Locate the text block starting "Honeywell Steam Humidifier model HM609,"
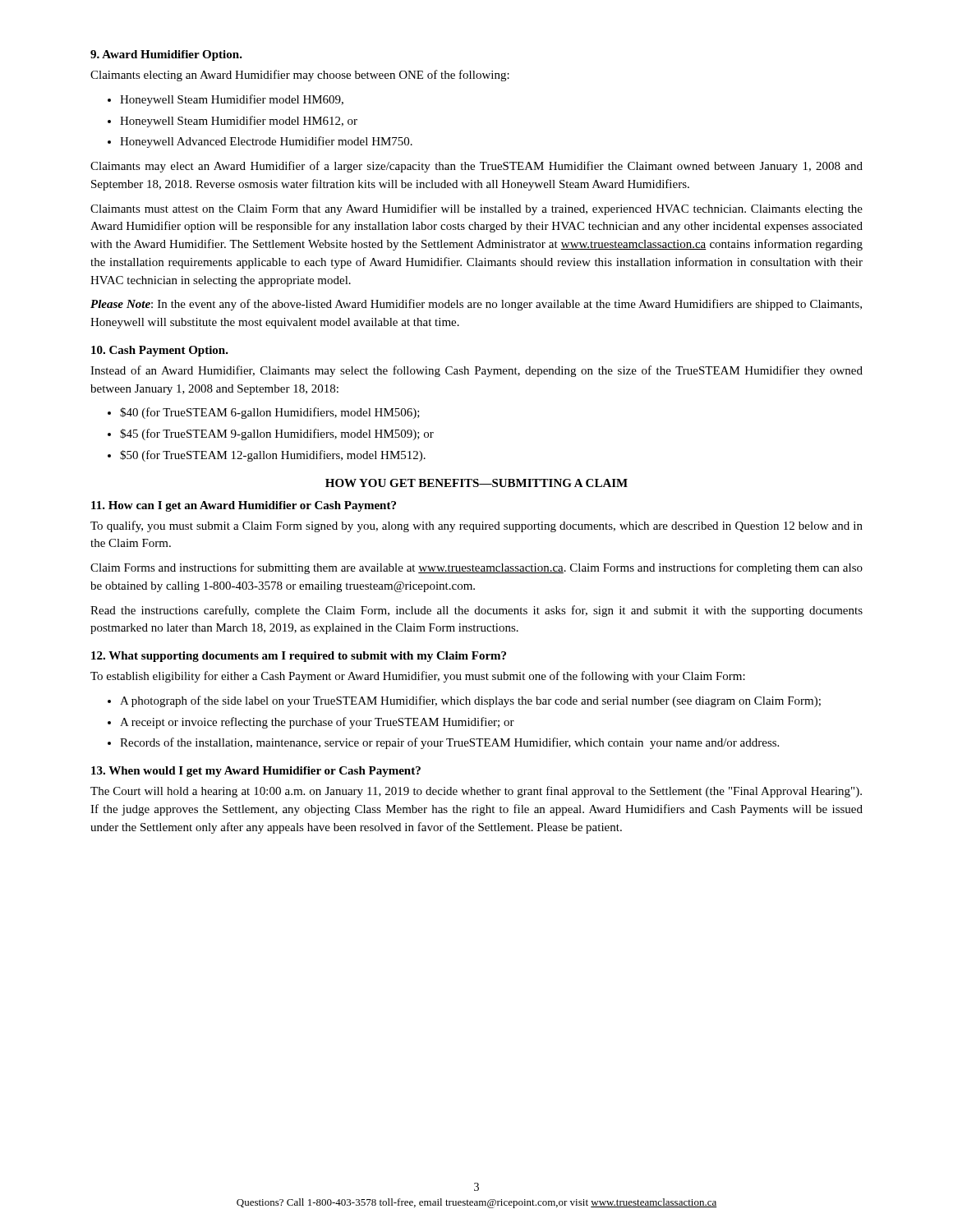 pos(232,99)
